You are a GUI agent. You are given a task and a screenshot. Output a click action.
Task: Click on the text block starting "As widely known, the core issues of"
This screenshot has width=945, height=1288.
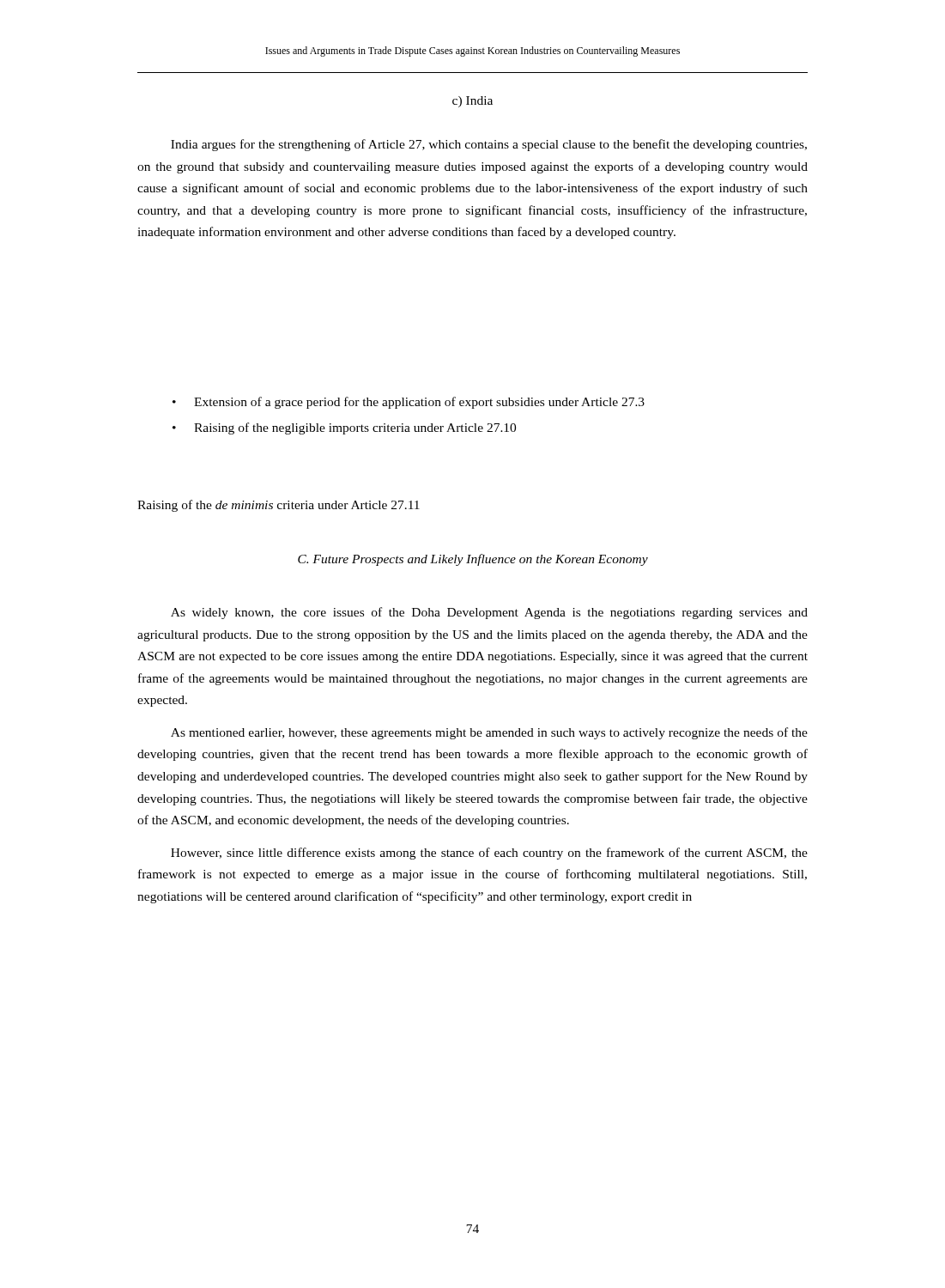(x=472, y=754)
